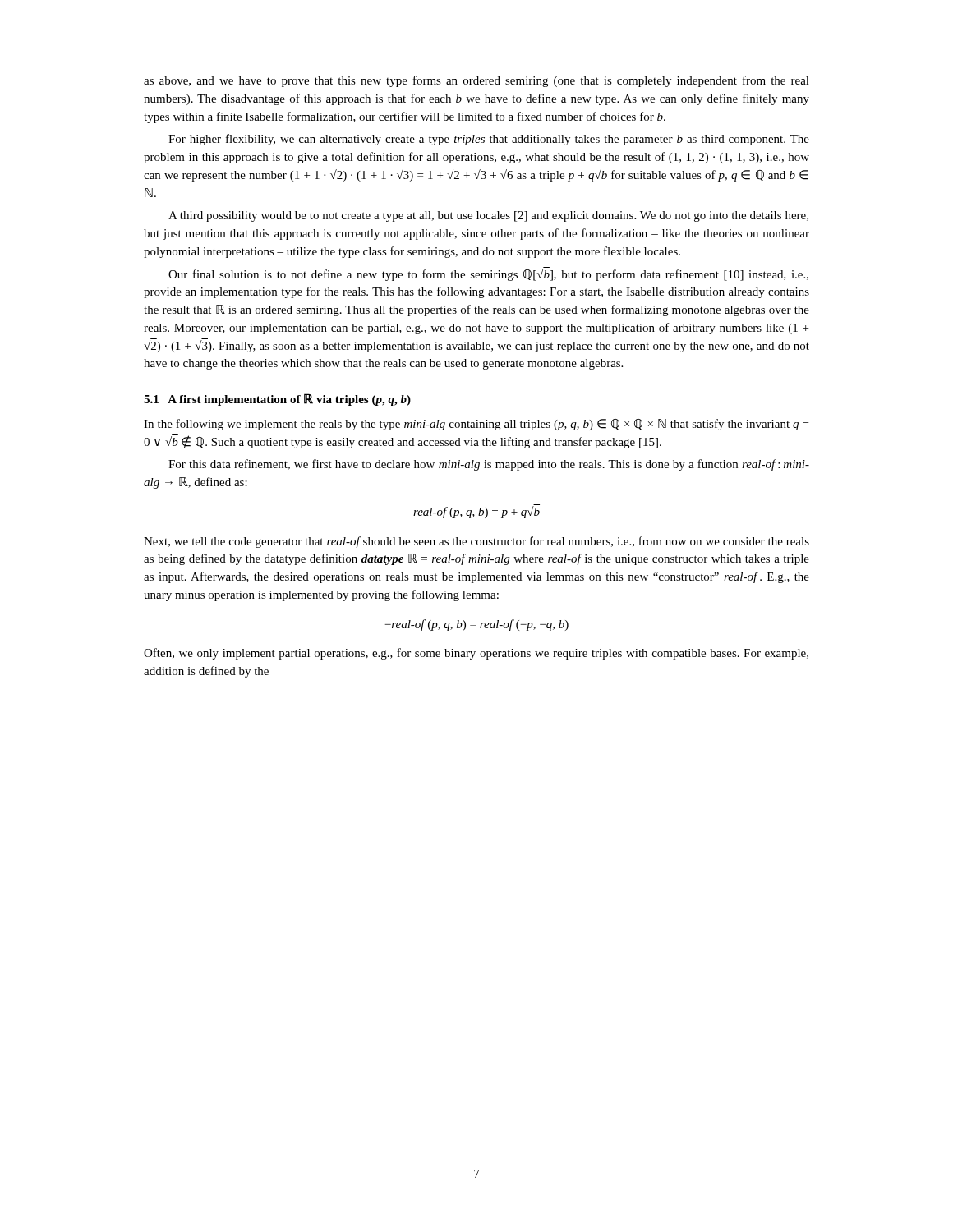Screen dimensions: 1232x953
Task: Click on the element starting "−real-of (p, q, b) = real-of"
Action: 476,624
